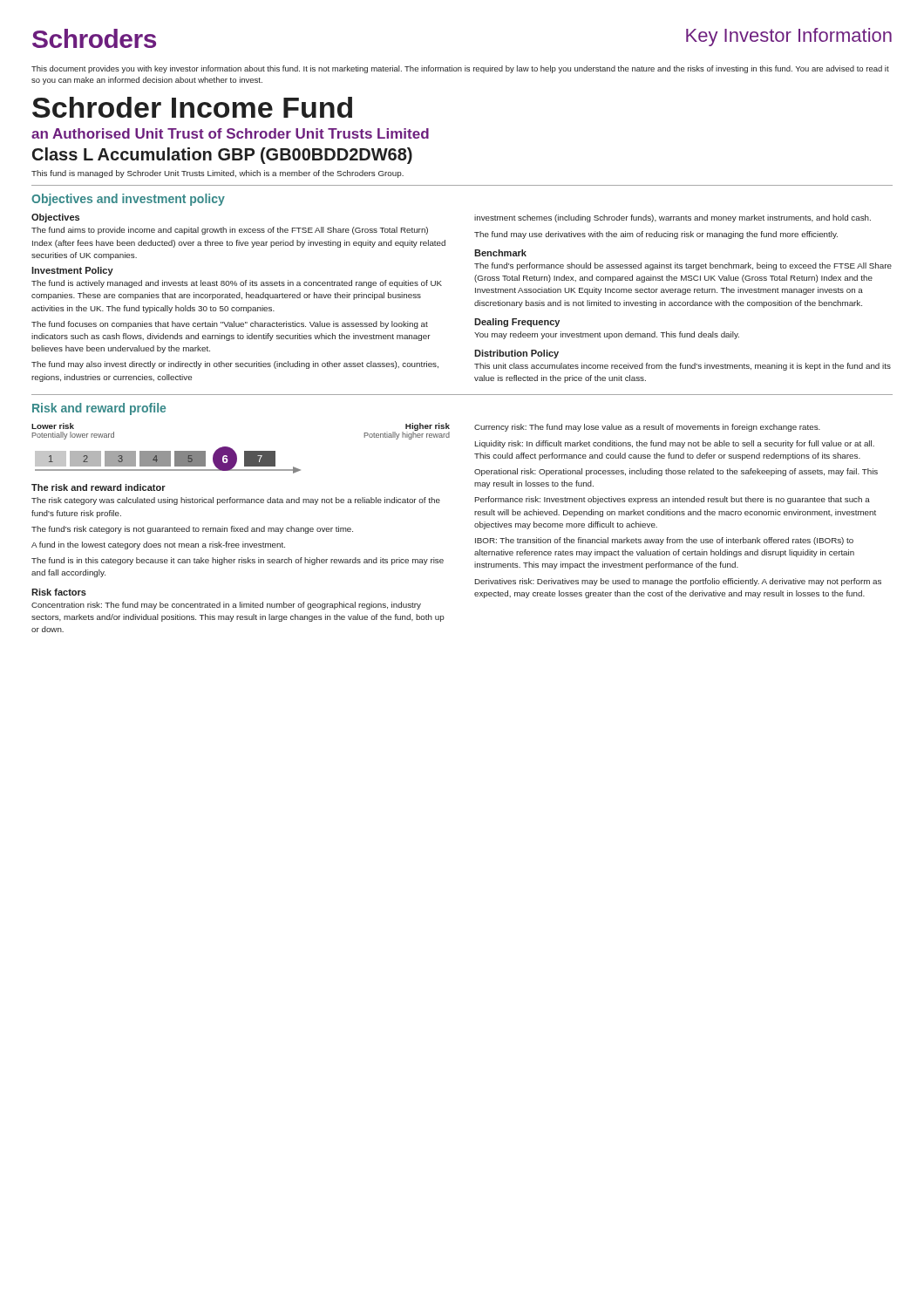Screen dimensions: 1308x924
Task: Where is the passage that starts "This fund is managed"?
Action: point(462,174)
